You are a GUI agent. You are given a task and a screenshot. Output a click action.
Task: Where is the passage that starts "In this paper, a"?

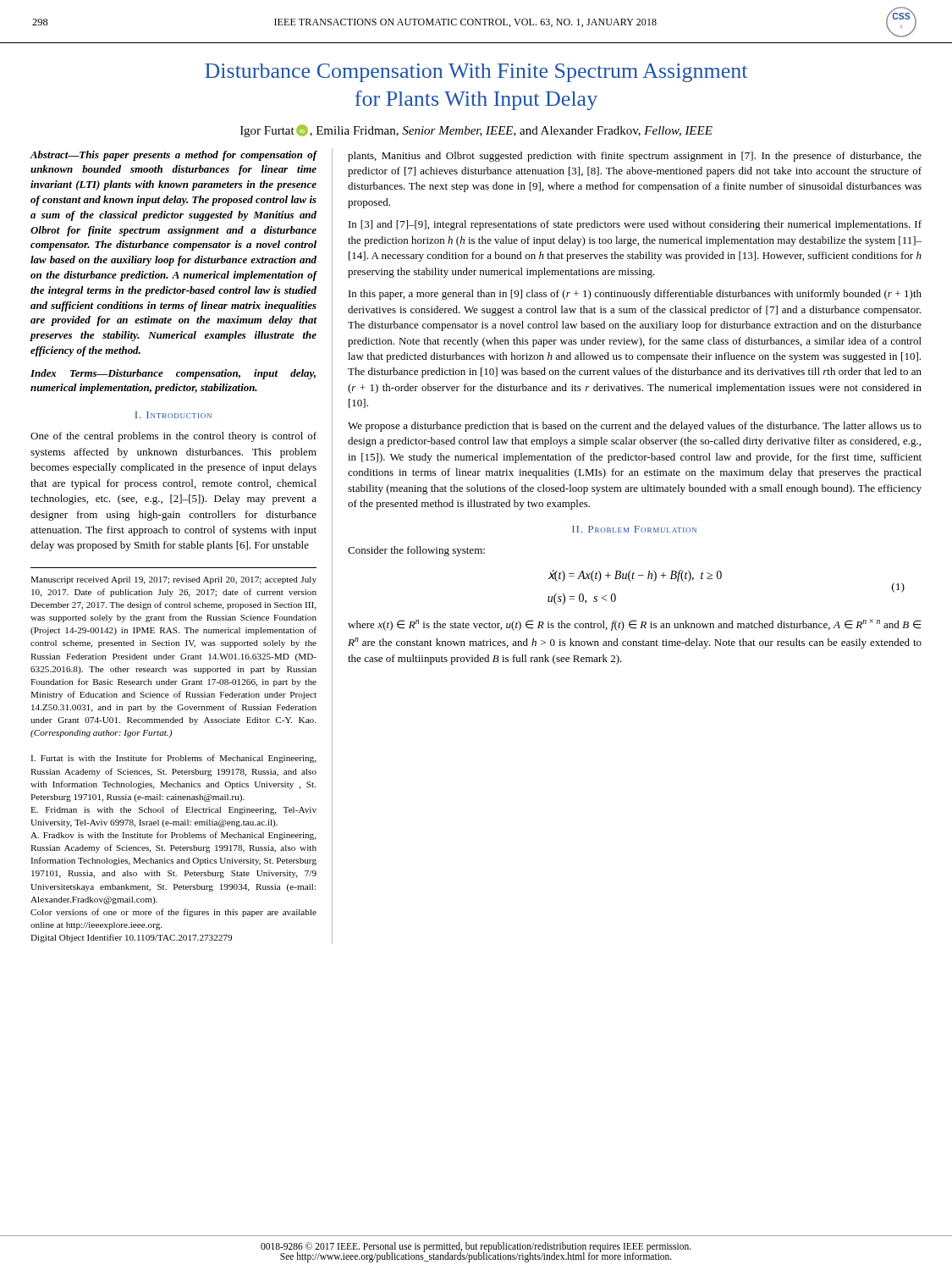[x=635, y=348]
